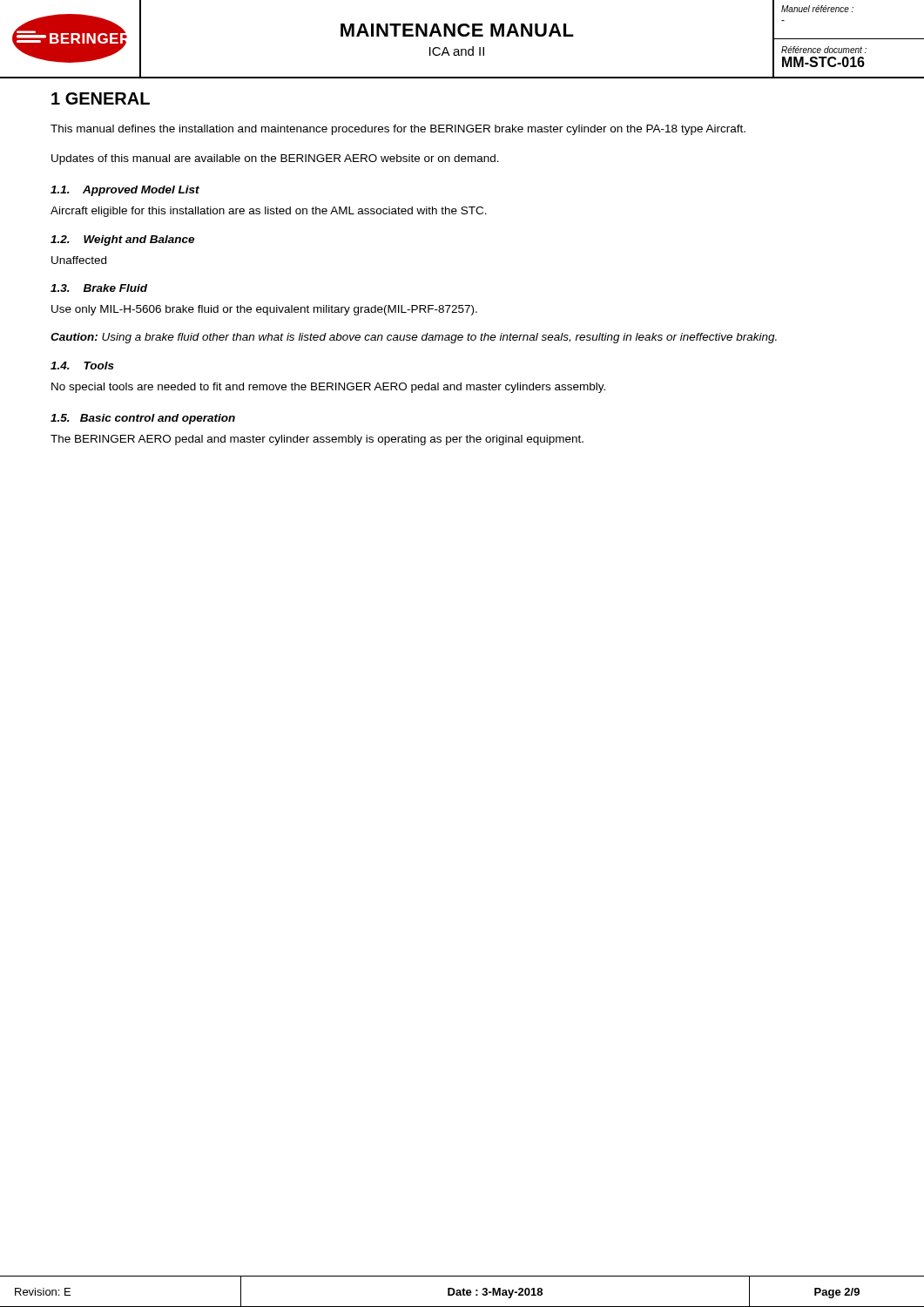The image size is (924, 1307).
Task: Where is the passage that starts "Use only MIL-H-5606"?
Action: (264, 309)
